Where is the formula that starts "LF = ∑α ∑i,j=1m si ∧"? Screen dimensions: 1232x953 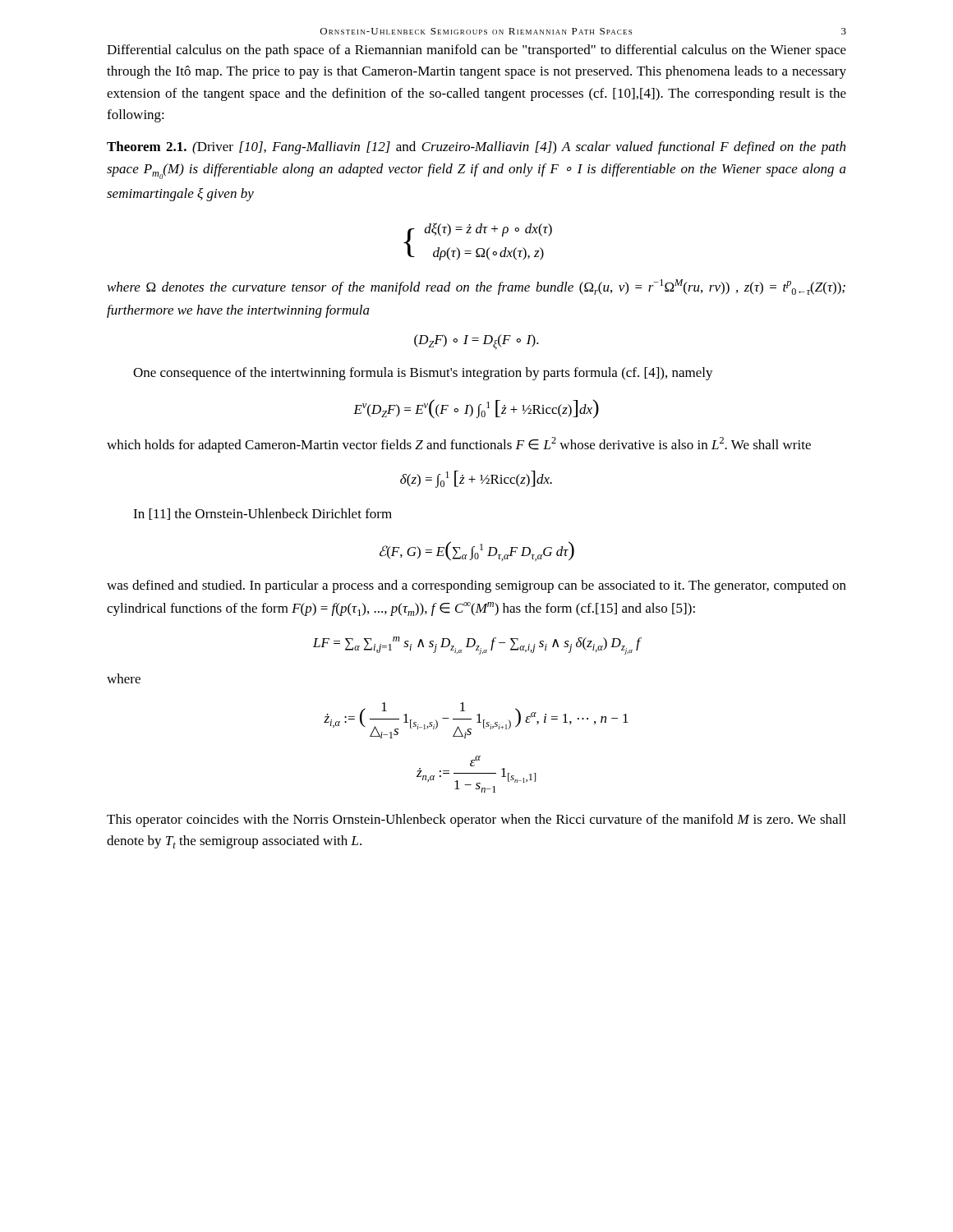pyautogui.click(x=476, y=644)
